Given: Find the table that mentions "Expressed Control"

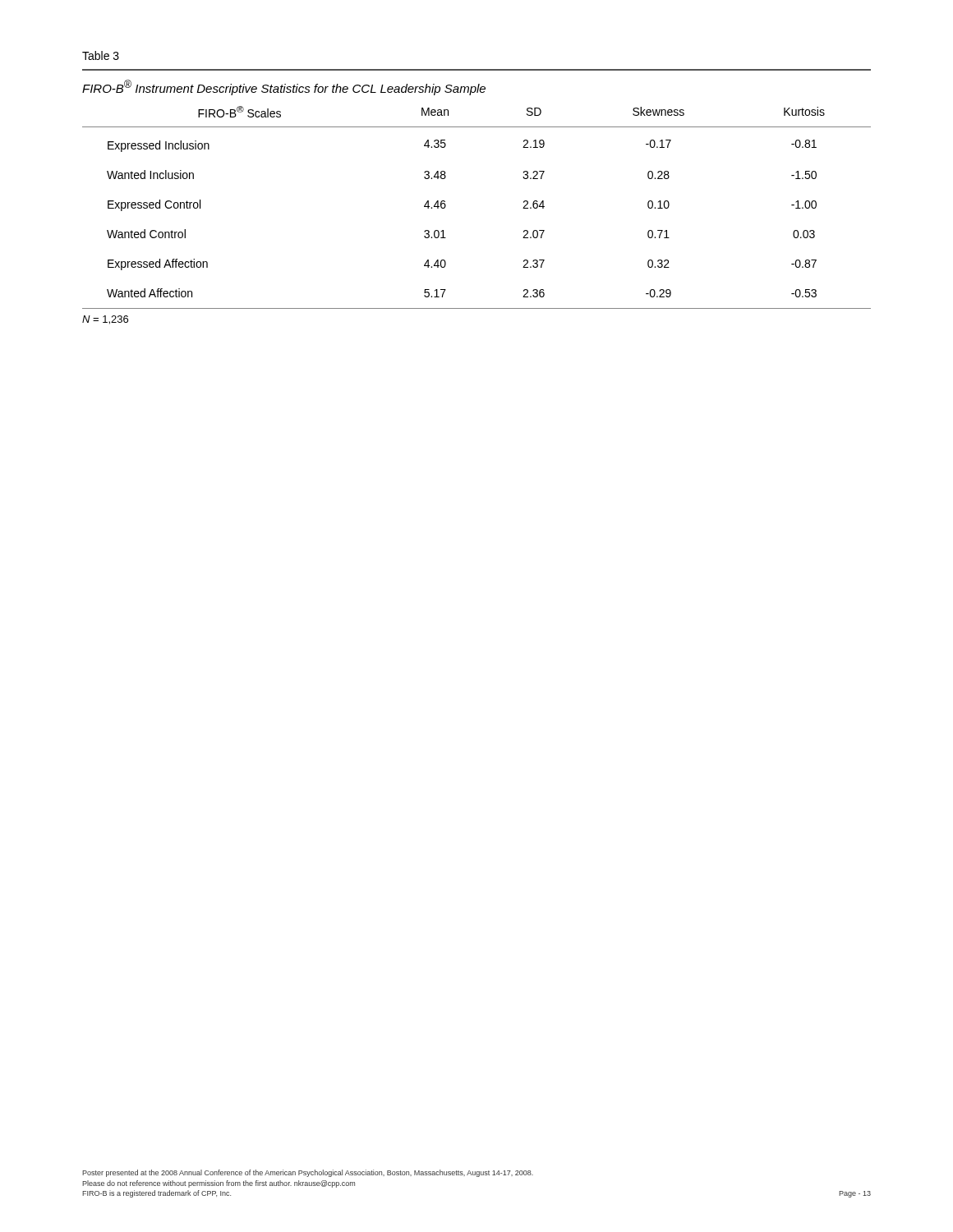Looking at the screenshot, I should [x=476, y=202].
